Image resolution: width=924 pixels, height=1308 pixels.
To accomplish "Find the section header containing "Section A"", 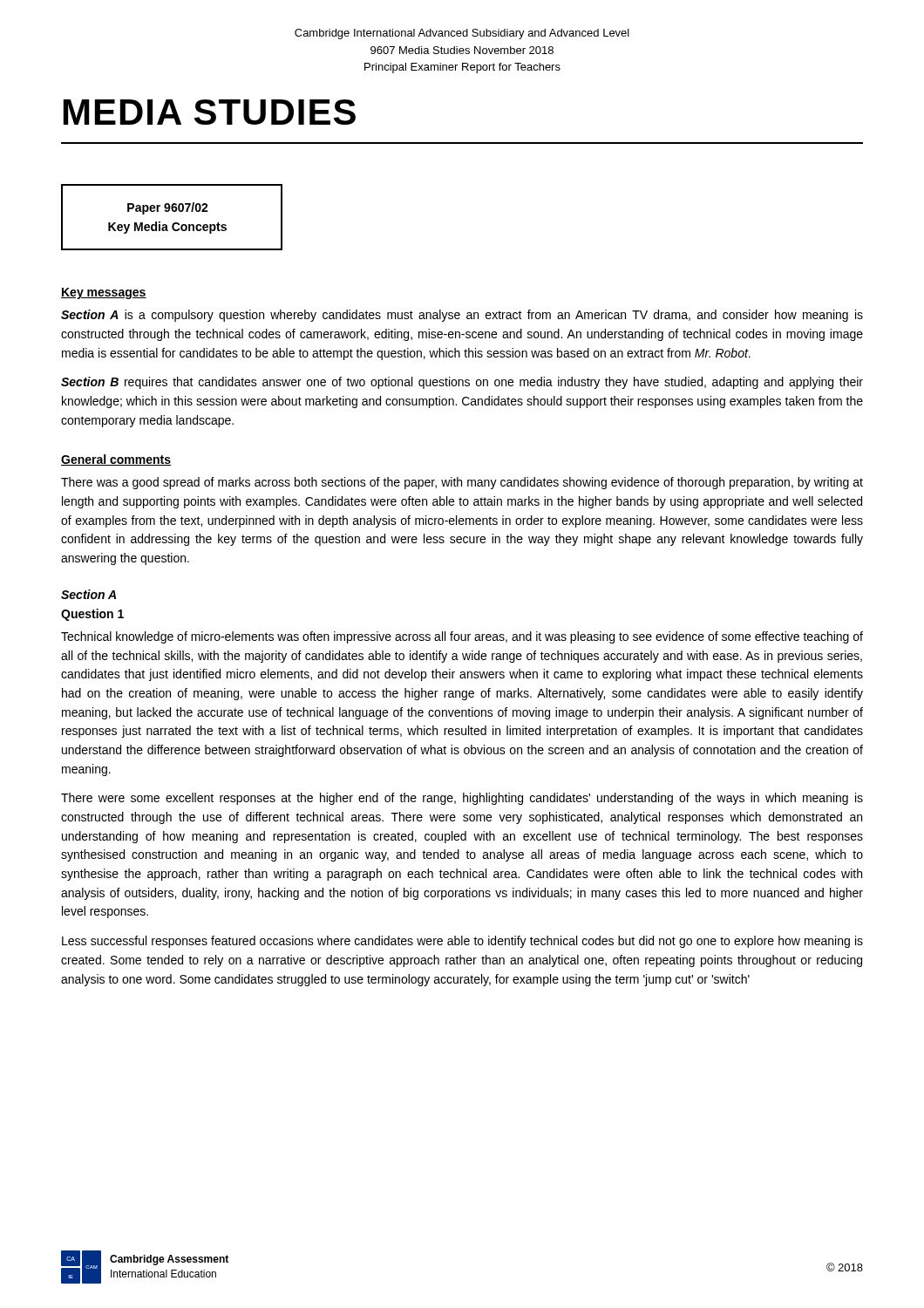I will 89,595.
